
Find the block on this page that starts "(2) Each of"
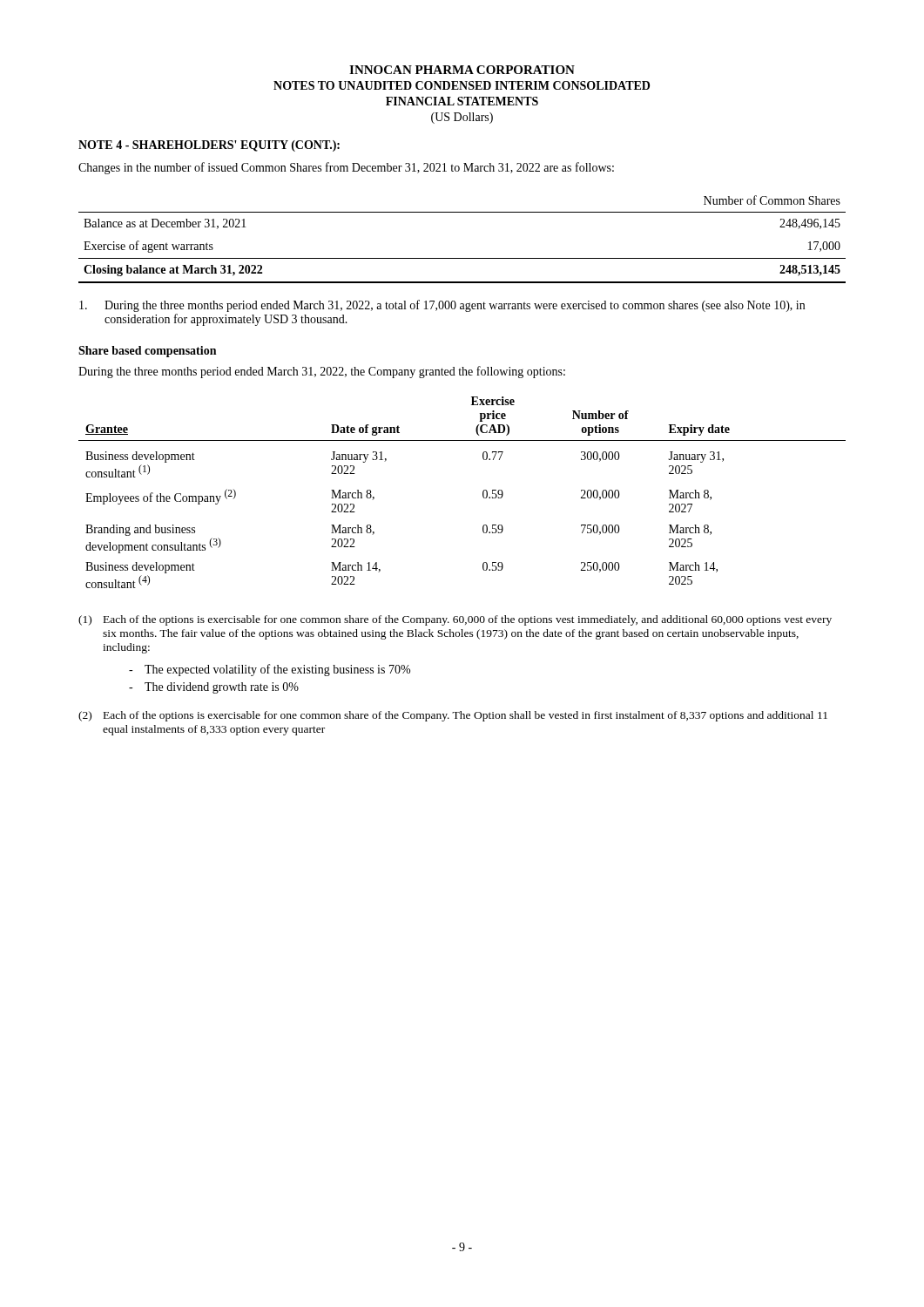pyautogui.click(x=462, y=722)
